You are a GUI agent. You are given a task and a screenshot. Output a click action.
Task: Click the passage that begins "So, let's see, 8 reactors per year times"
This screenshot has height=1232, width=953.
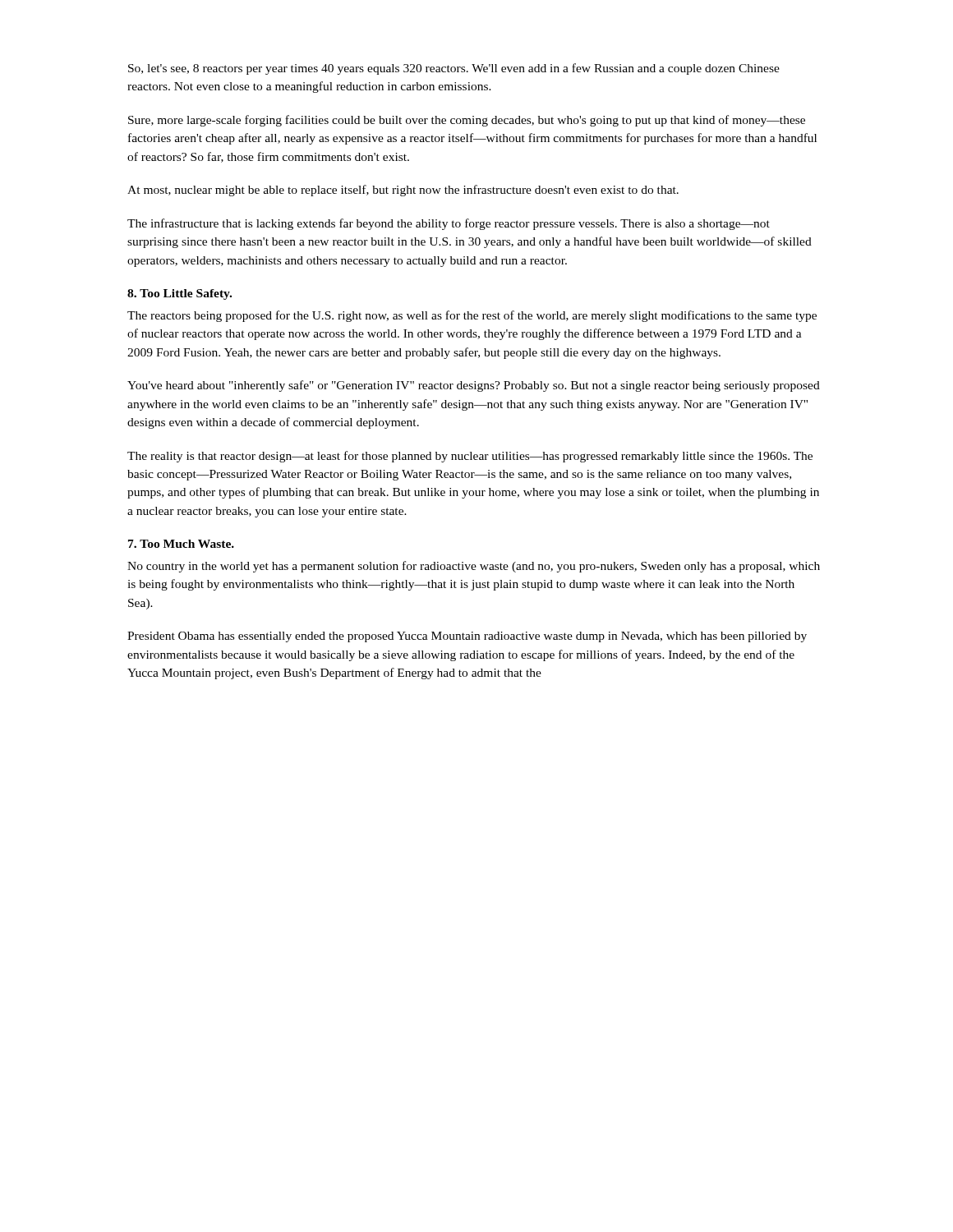(x=453, y=77)
